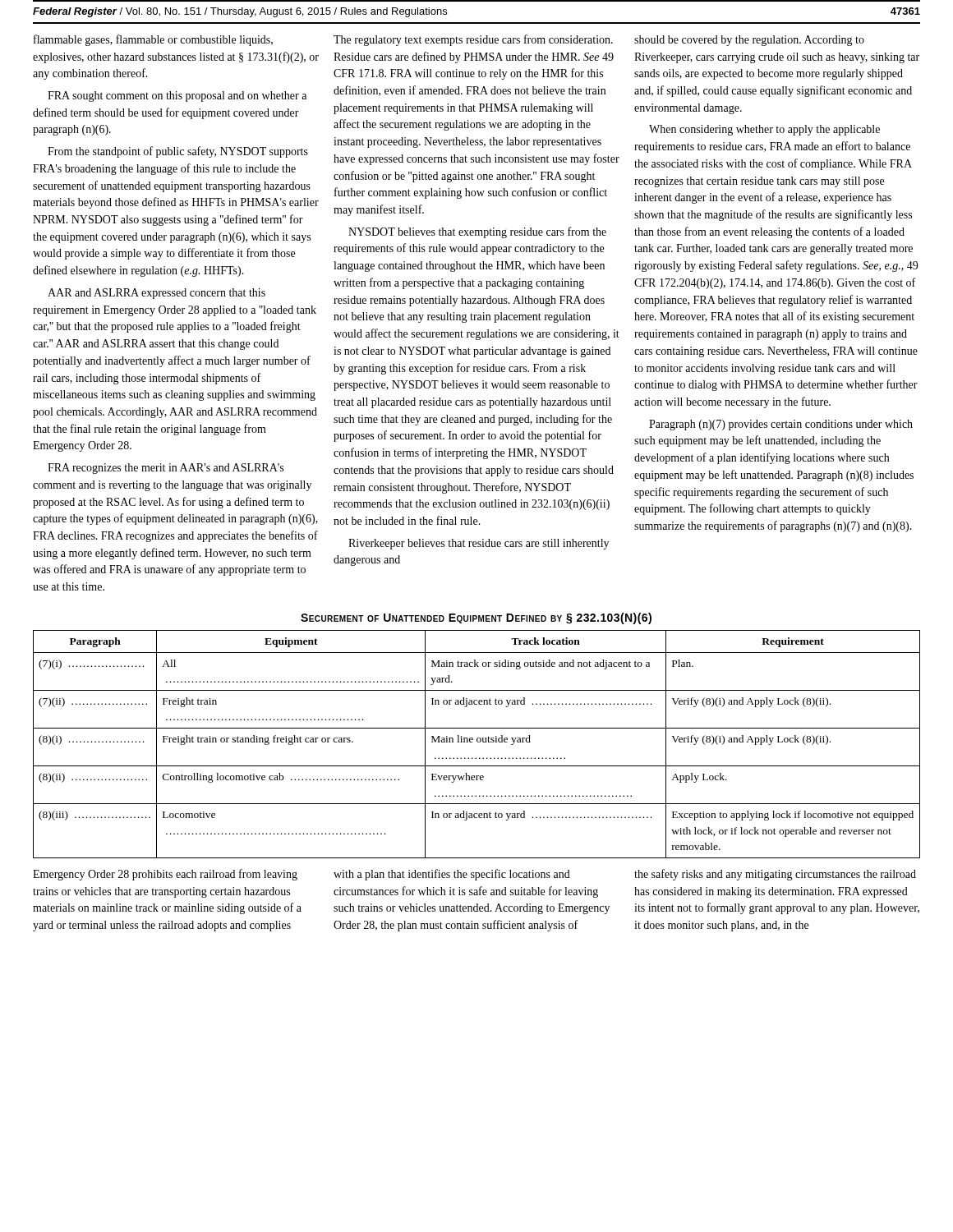
Task: Click the passage that begins "with a plan that"
Action: pos(476,900)
